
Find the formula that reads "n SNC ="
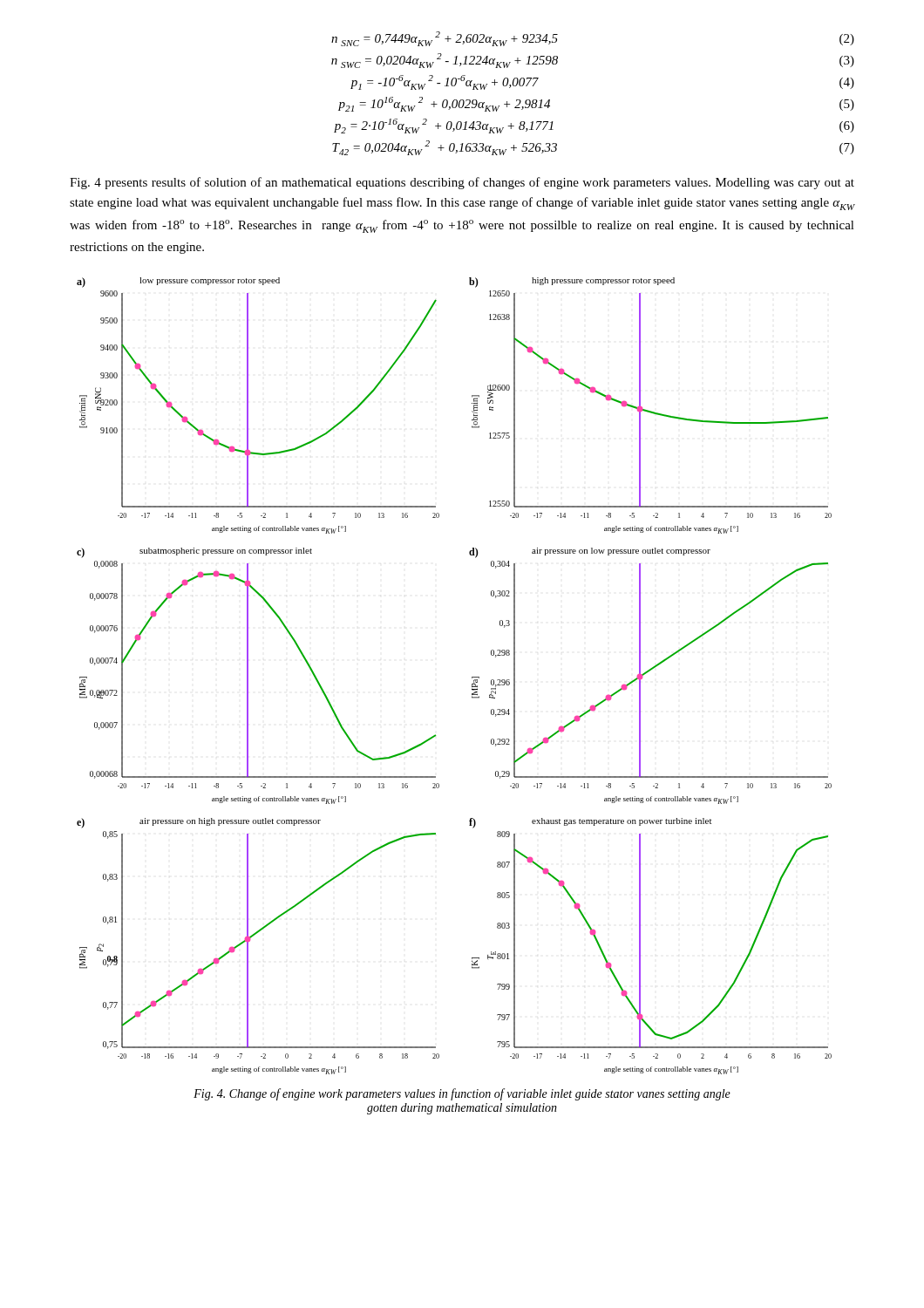coord(462,93)
